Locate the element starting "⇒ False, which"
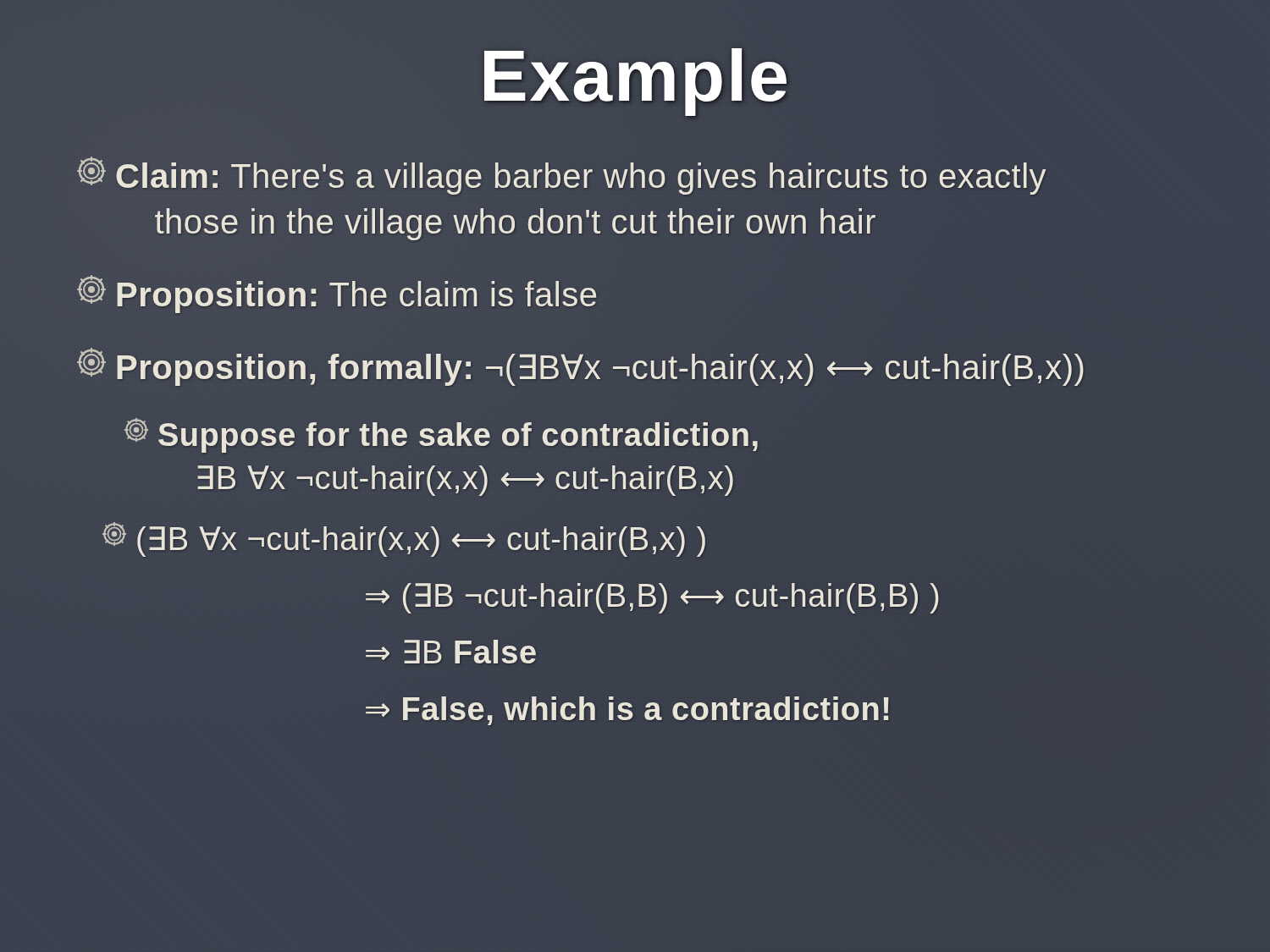The height and width of the screenshot is (952, 1270). [x=628, y=710]
